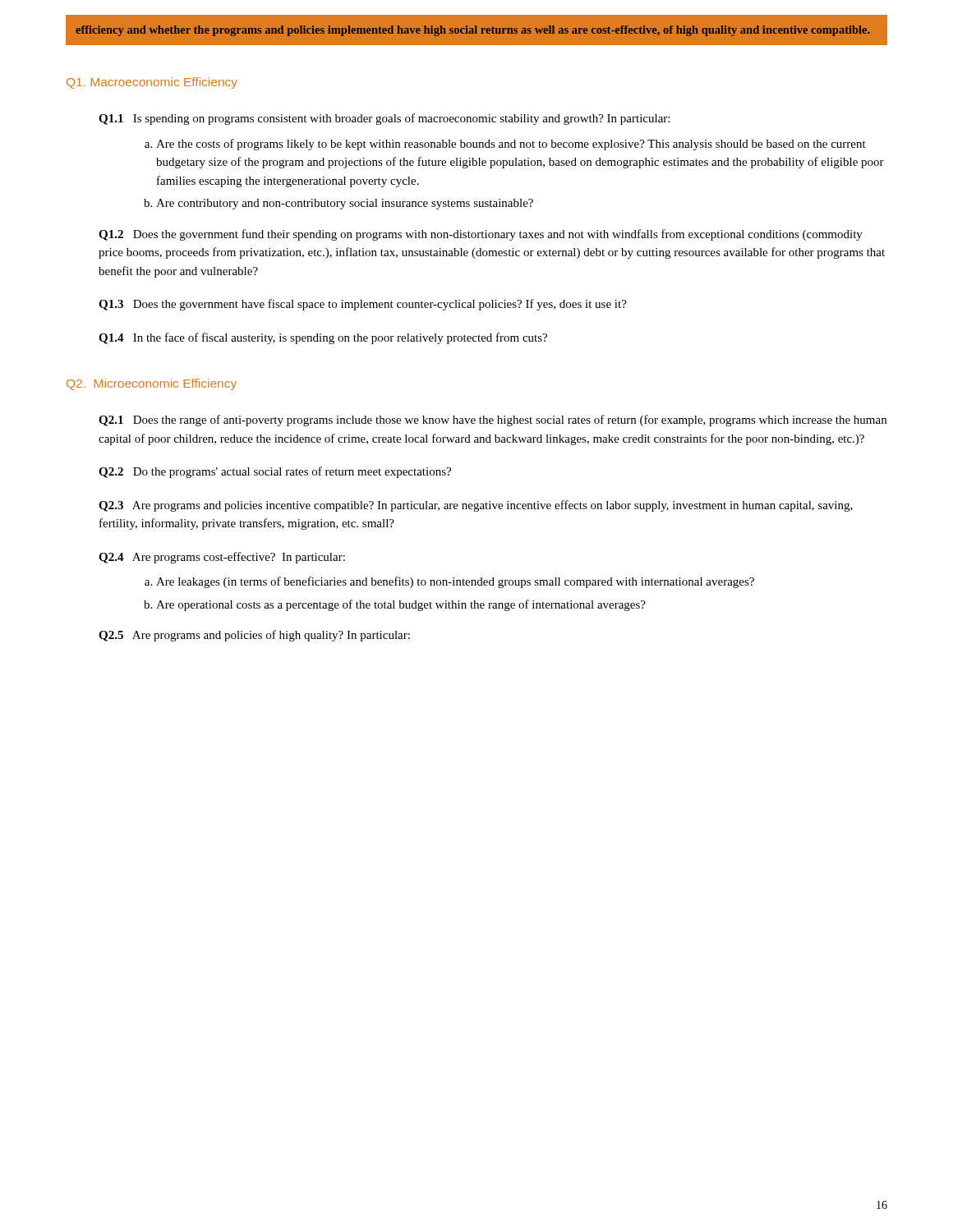Viewport: 953px width, 1232px height.
Task: Click on the block starting "Q2.2 Do the programs' actual social rates"
Action: click(275, 471)
